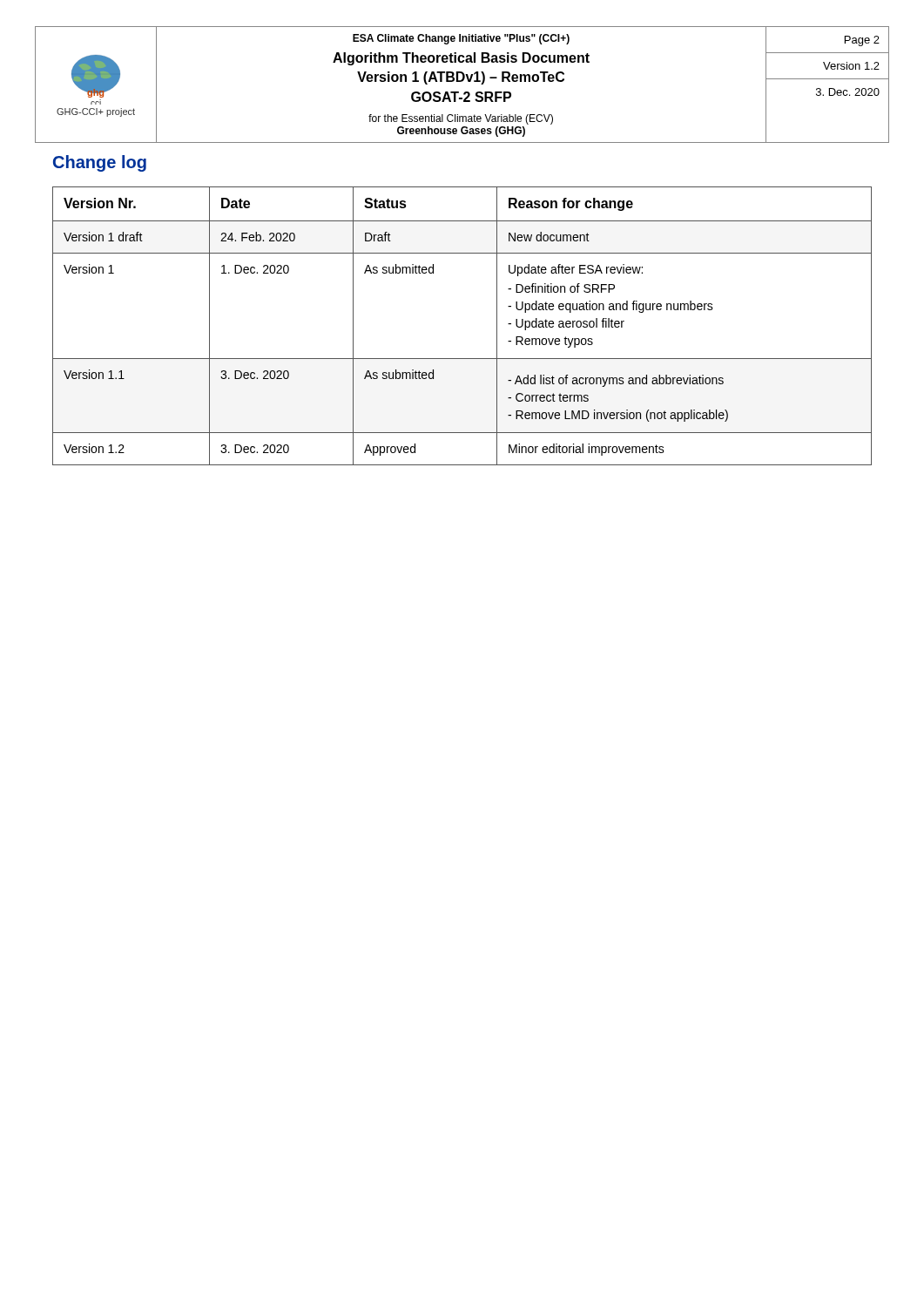Screen dimensions: 1307x924
Task: Find the section header that reads "Change log"
Action: click(x=100, y=162)
